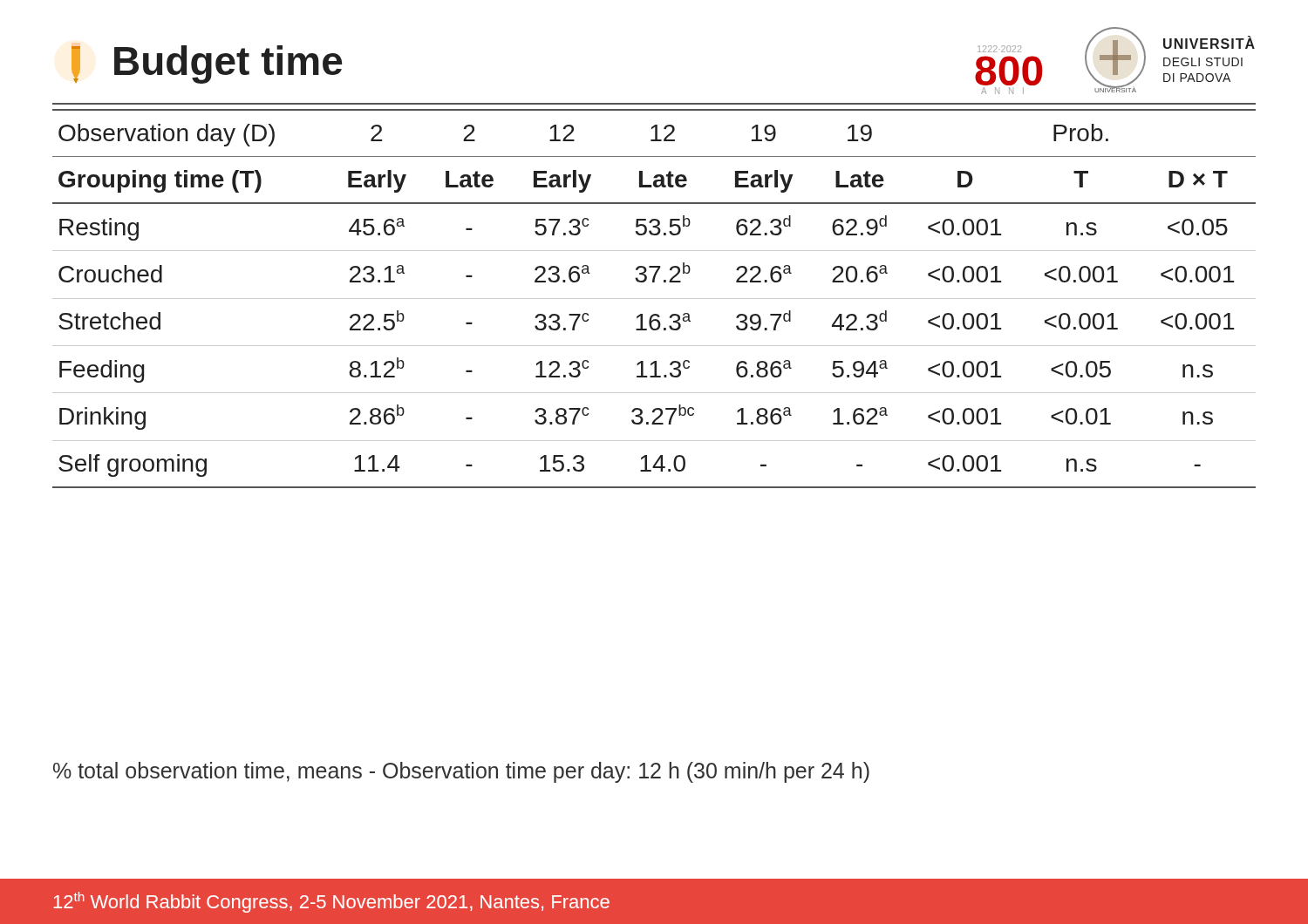Find "Budget time" on this page
This screenshot has height=924, width=1308.
click(198, 61)
